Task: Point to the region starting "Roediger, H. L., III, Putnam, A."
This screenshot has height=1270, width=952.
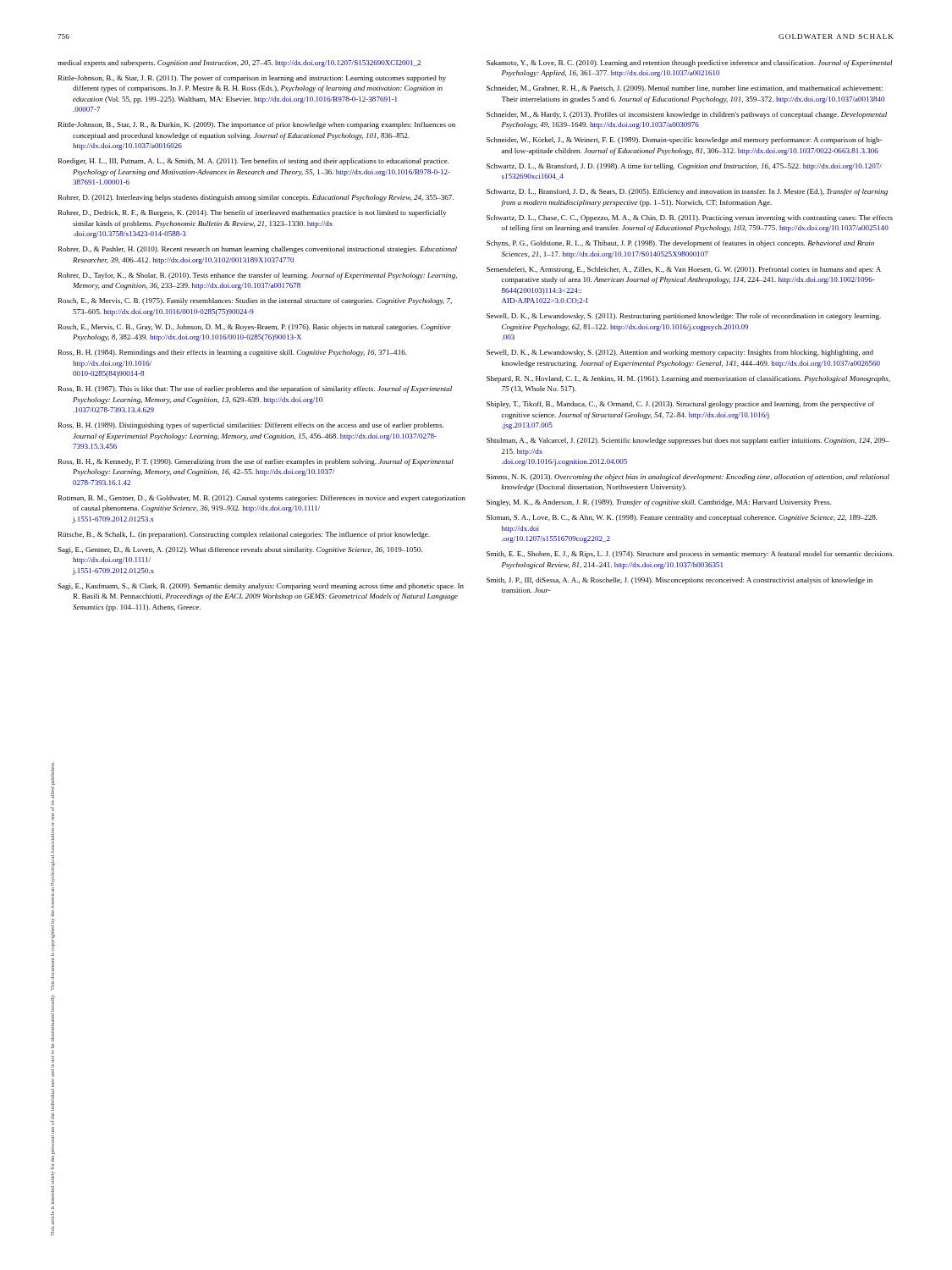Action: pyautogui.click(x=262, y=172)
